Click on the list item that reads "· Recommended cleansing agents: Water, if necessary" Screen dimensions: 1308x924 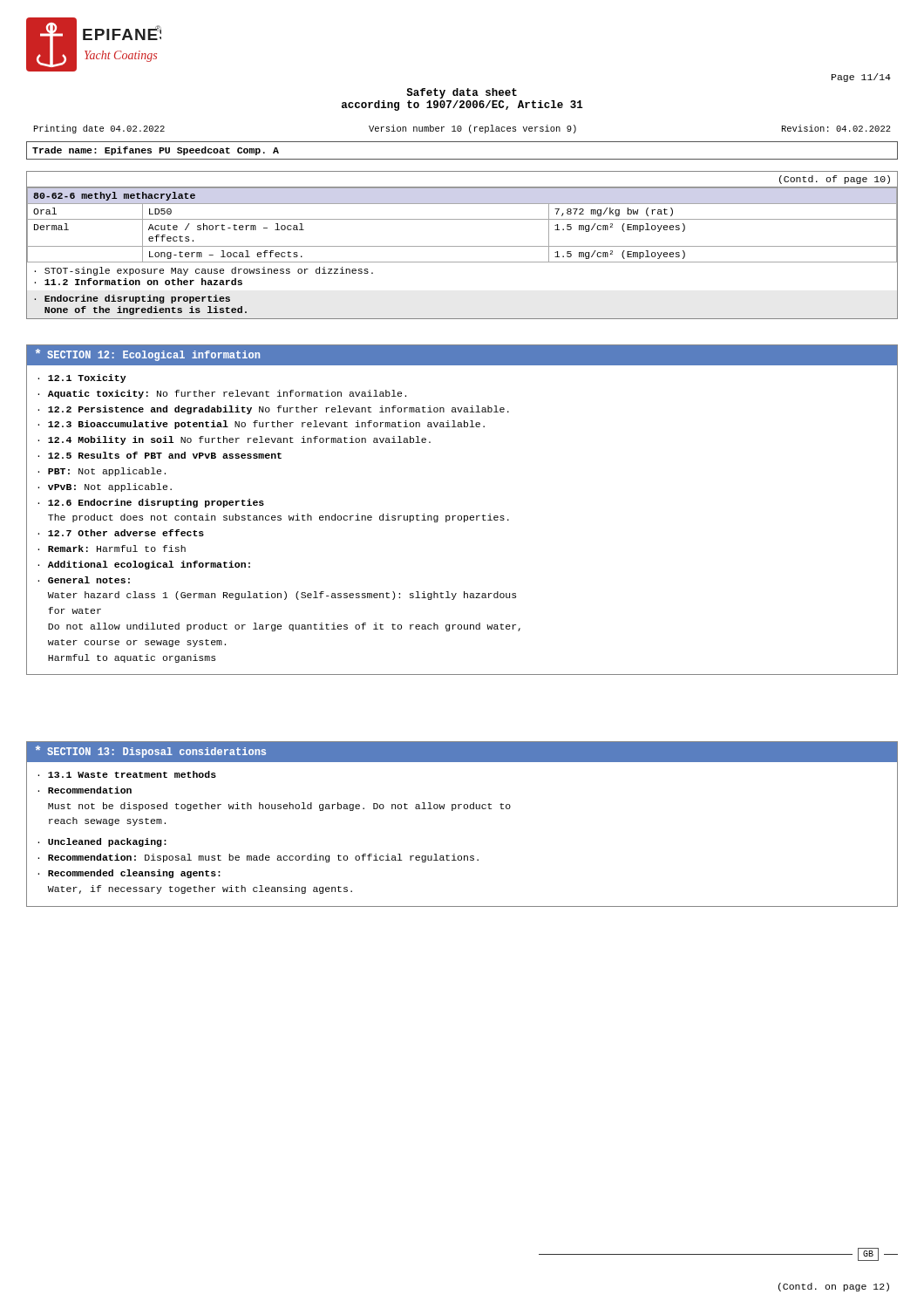point(195,881)
